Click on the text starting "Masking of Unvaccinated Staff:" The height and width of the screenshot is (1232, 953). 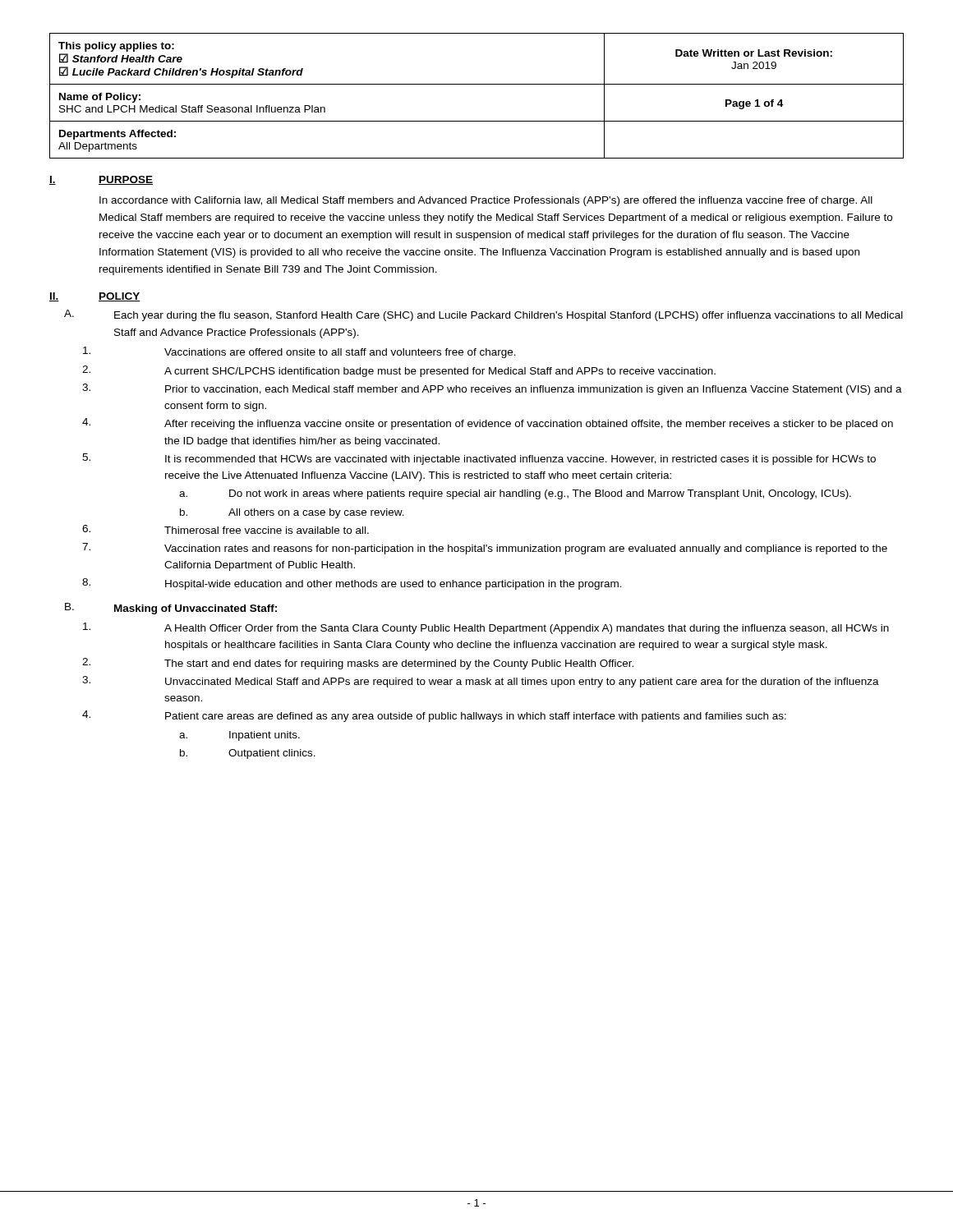pos(196,608)
